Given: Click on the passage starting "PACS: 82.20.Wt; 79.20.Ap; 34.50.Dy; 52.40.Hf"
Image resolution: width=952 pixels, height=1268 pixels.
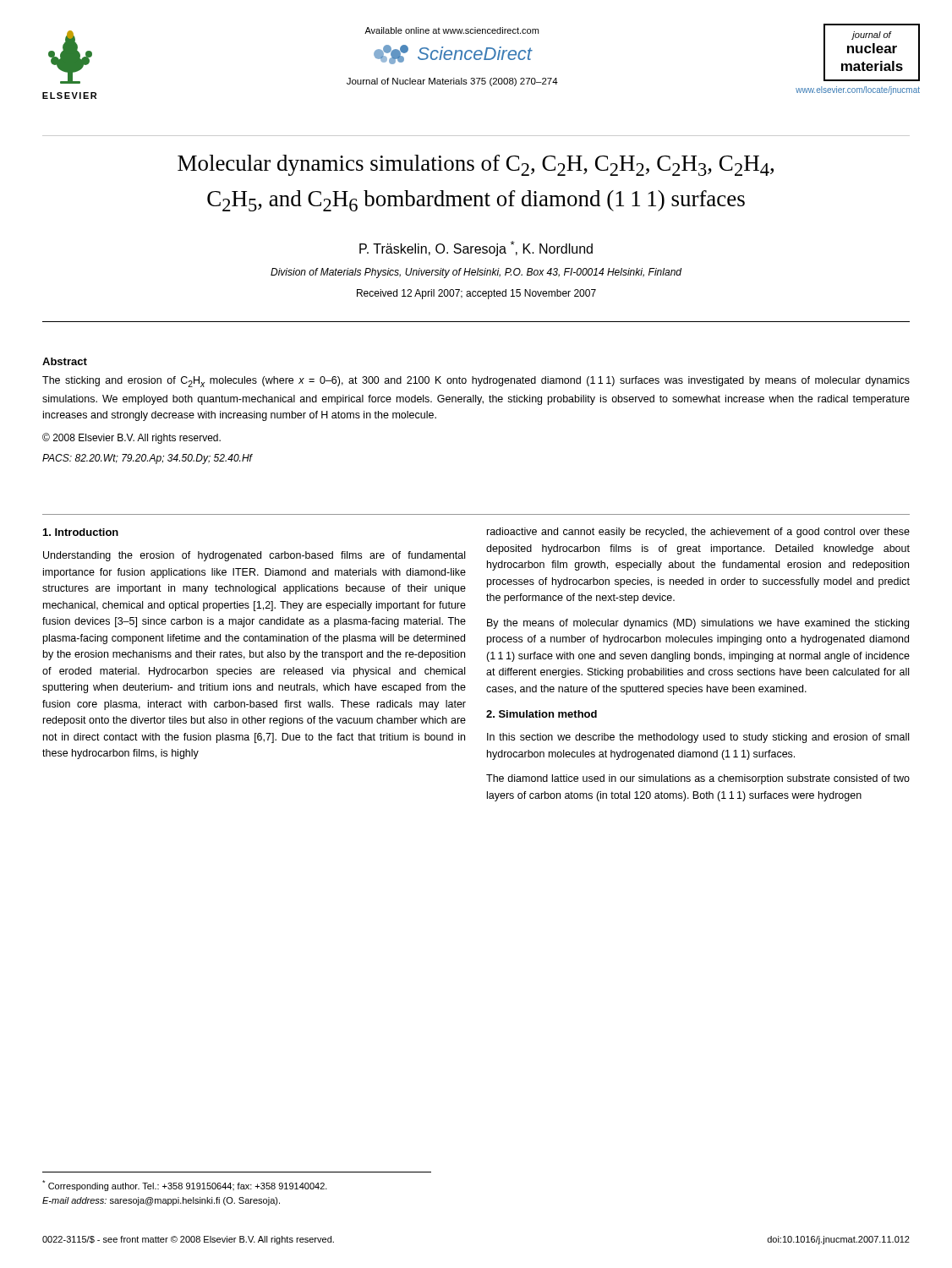Looking at the screenshot, I should [147, 459].
